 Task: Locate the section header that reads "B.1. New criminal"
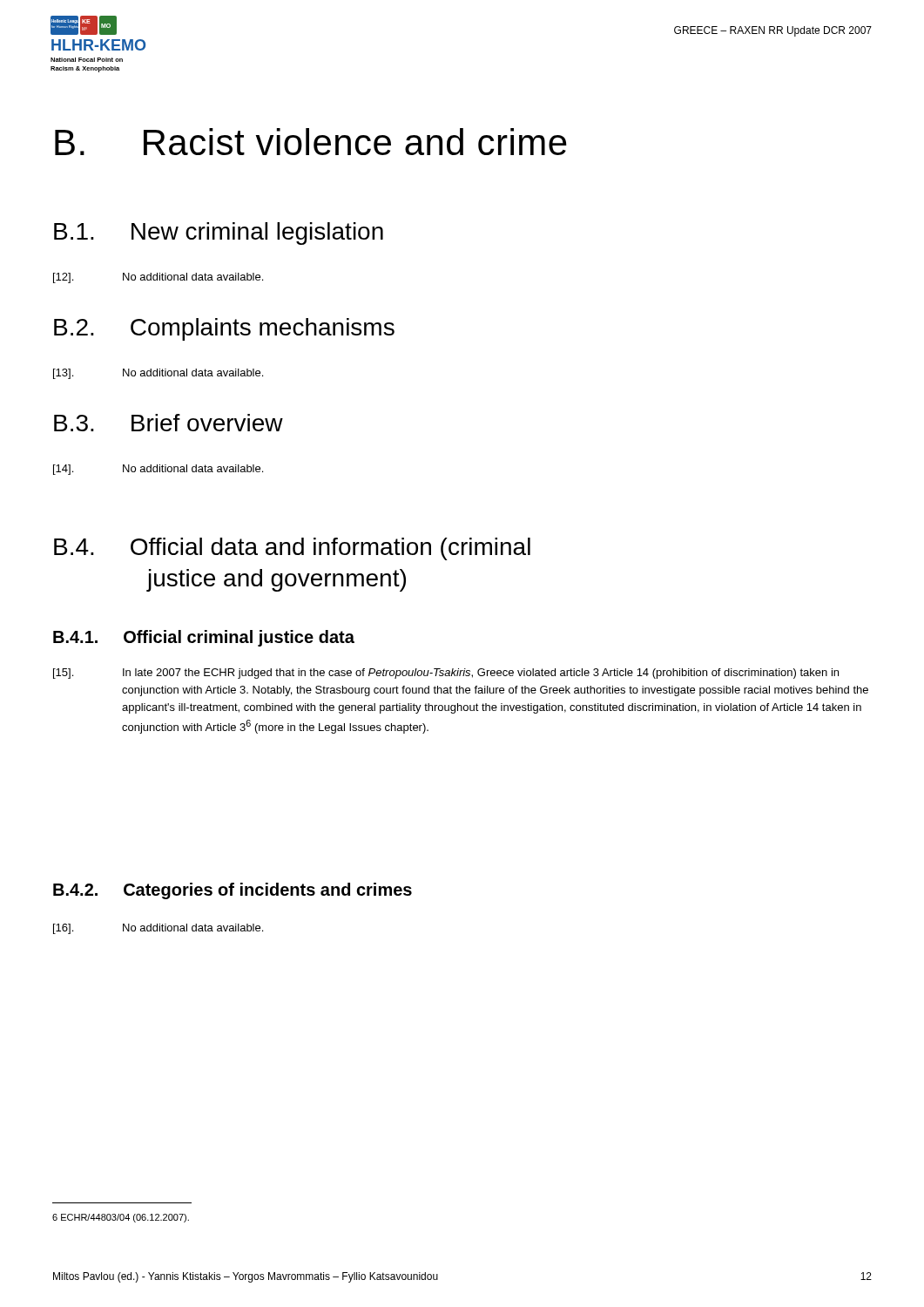coord(218,231)
